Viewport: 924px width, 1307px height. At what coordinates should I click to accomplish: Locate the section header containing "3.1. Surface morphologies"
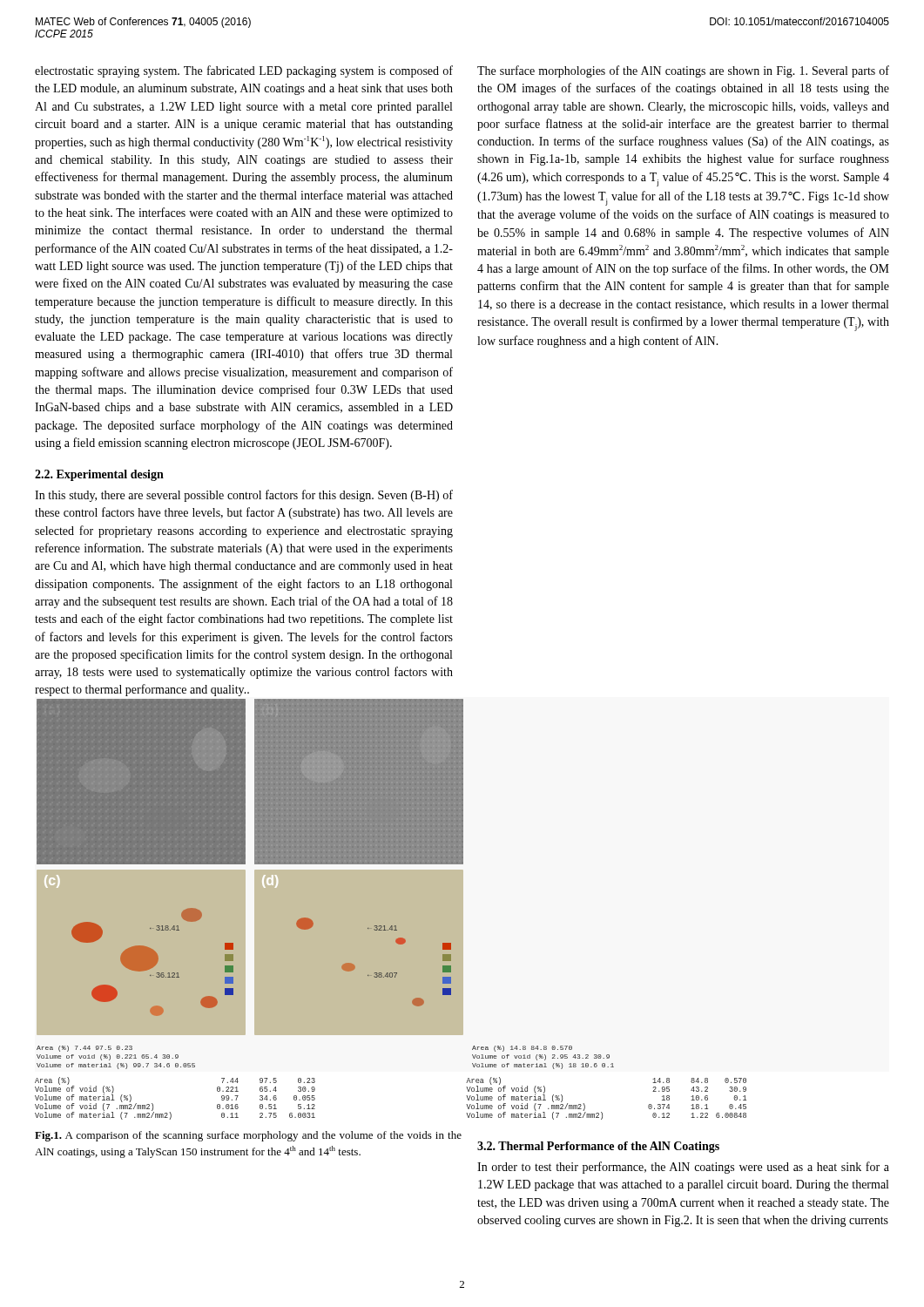[x=35, y=754]
